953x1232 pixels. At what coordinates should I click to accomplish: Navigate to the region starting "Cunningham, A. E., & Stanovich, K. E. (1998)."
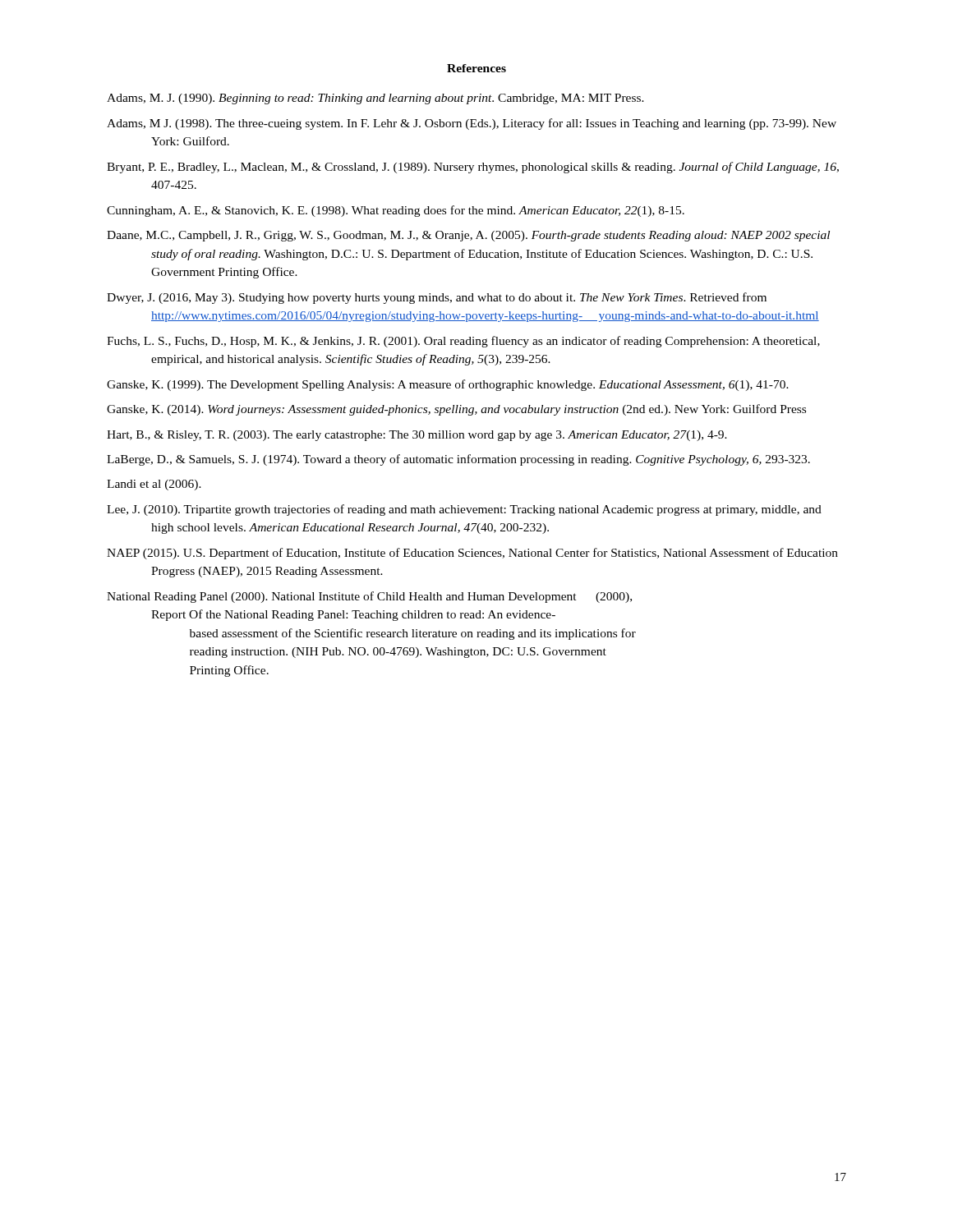(x=396, y=210)
